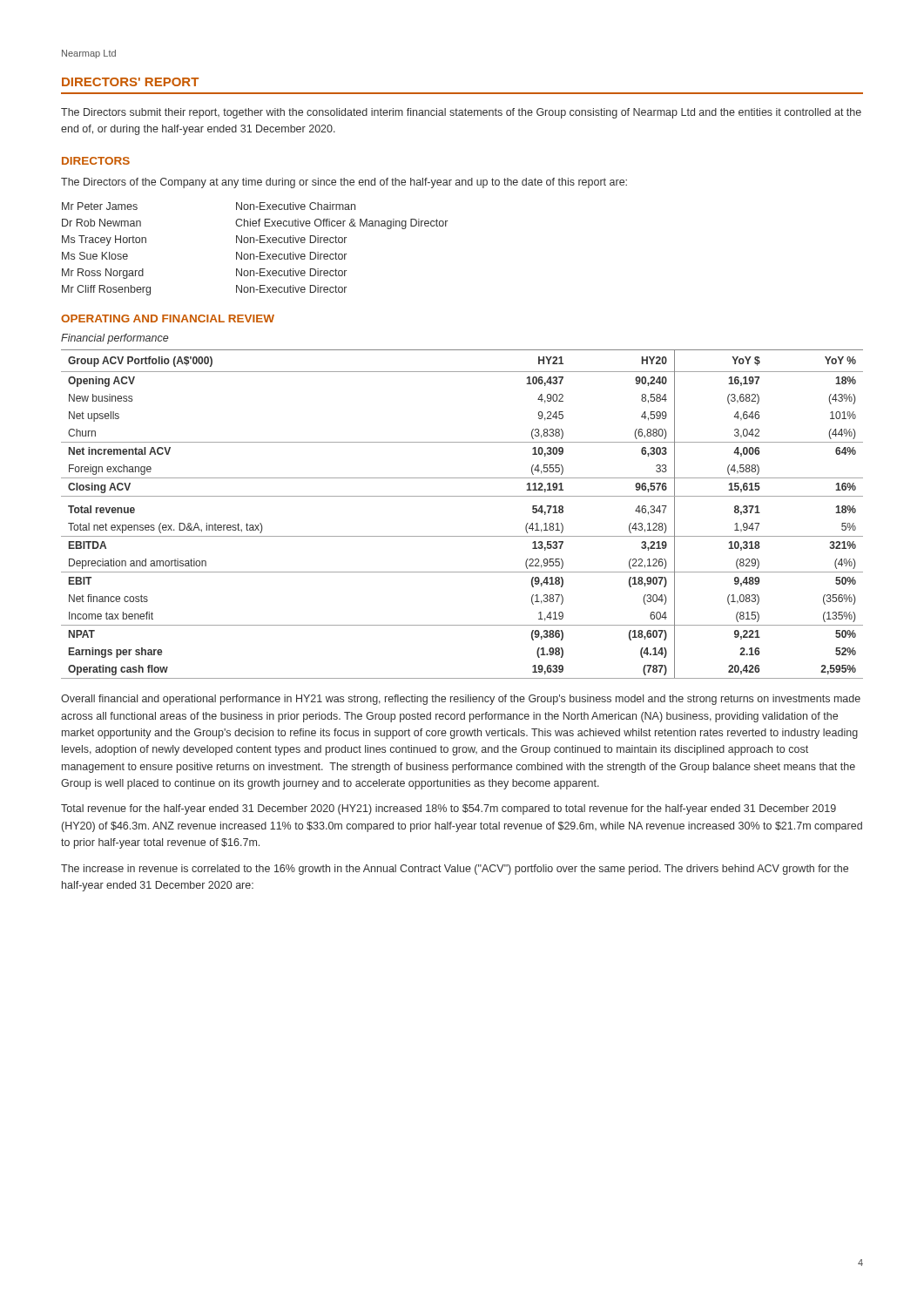Click where it says "OPERATING AND FINANCIAL REVIEW"

coord(168,319)
